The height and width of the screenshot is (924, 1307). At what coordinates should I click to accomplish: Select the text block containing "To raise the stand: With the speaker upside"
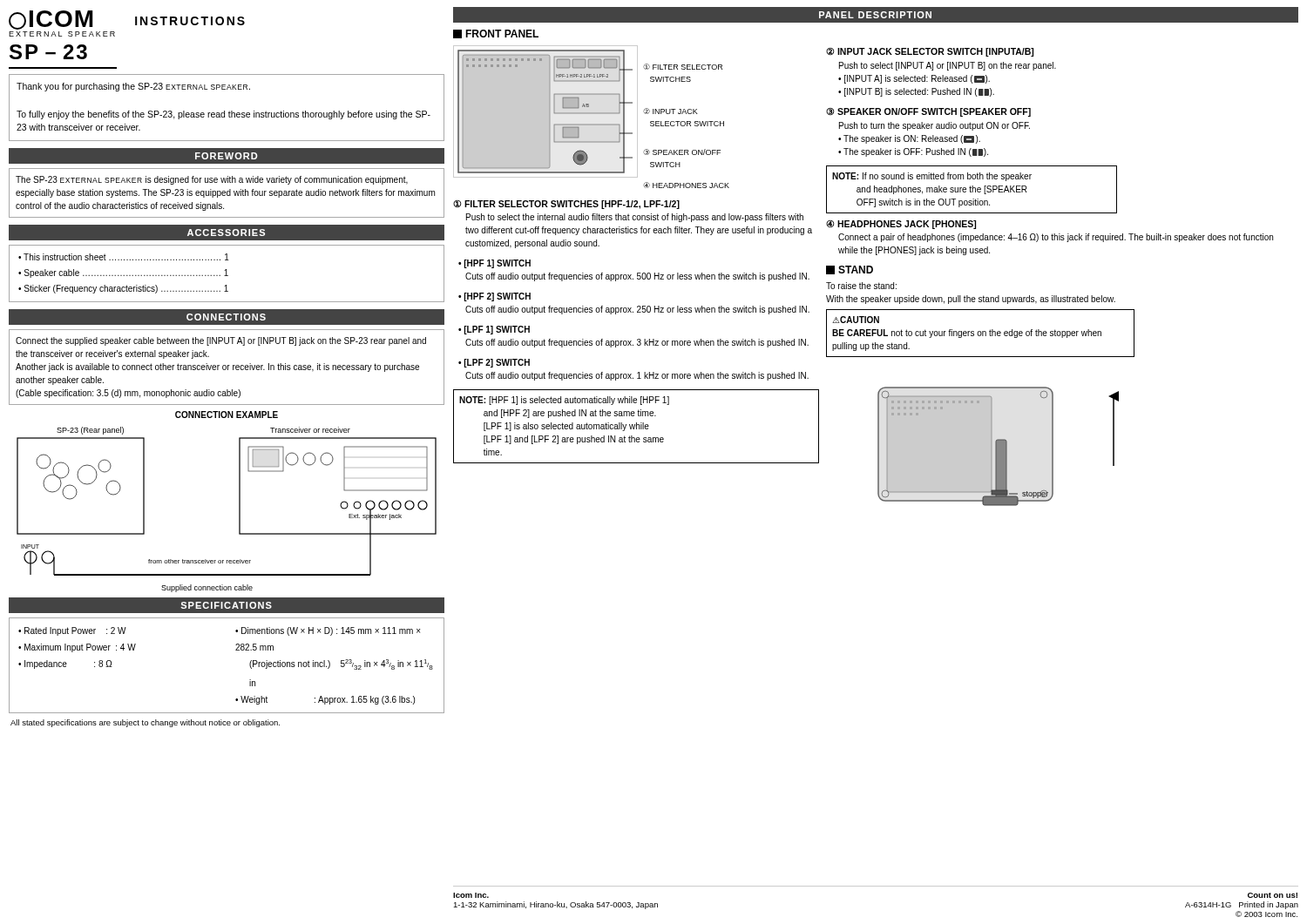click(971, 293)
